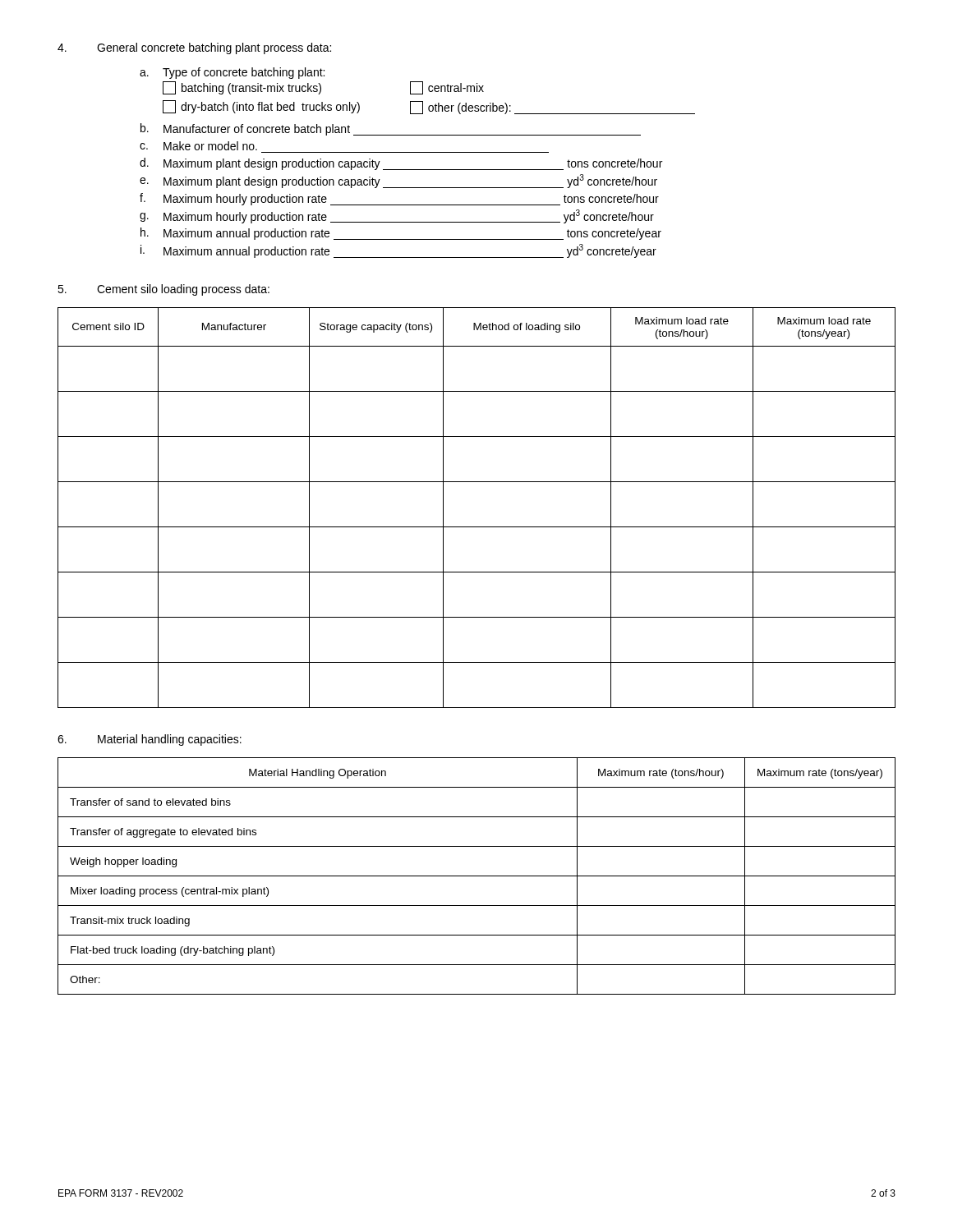Find the block on this page that starts "6. Material handling"
Viewport: 953px width, 1232px height.
150,739
